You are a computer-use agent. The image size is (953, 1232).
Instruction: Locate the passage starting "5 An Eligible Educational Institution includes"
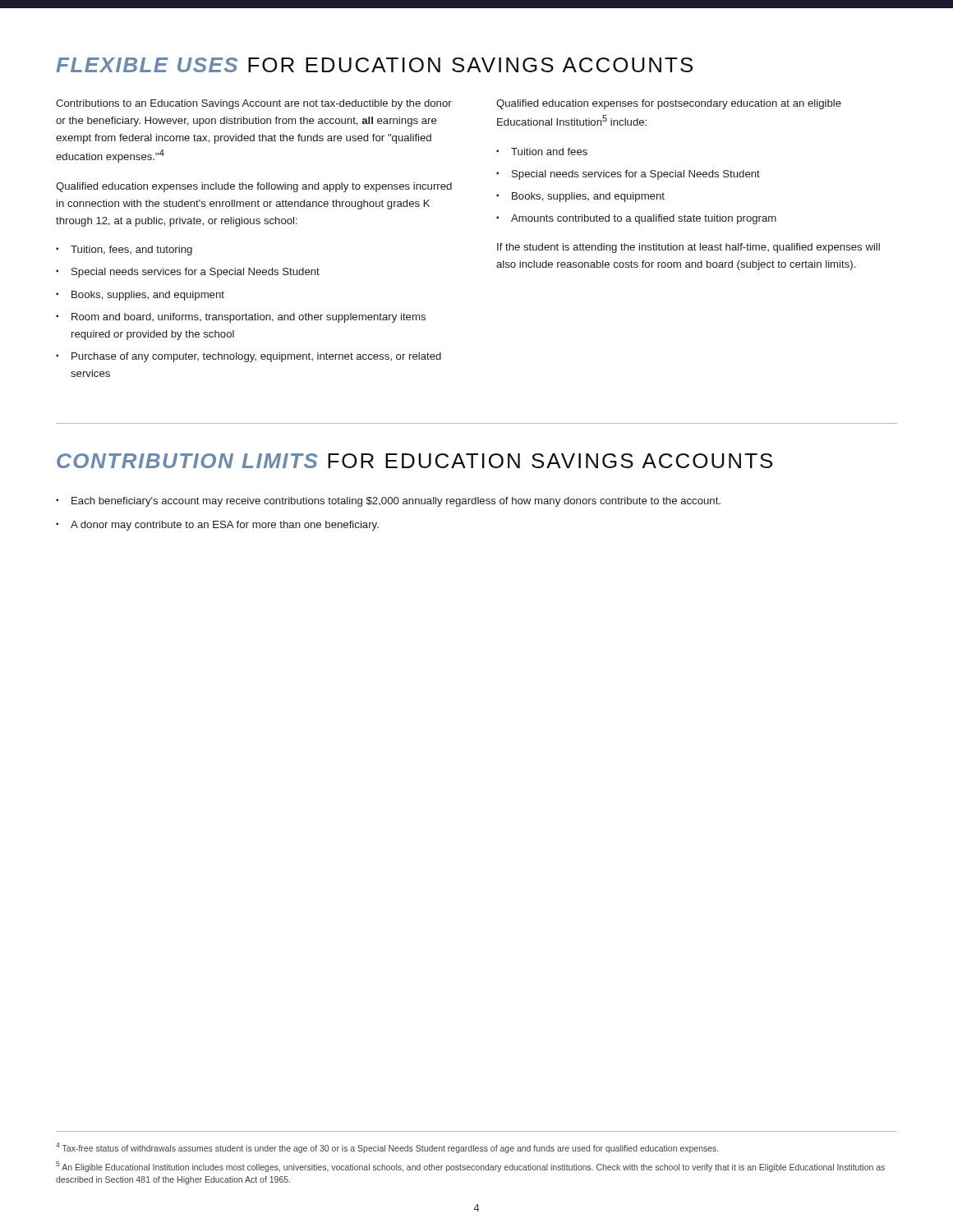click(470, 1172)
